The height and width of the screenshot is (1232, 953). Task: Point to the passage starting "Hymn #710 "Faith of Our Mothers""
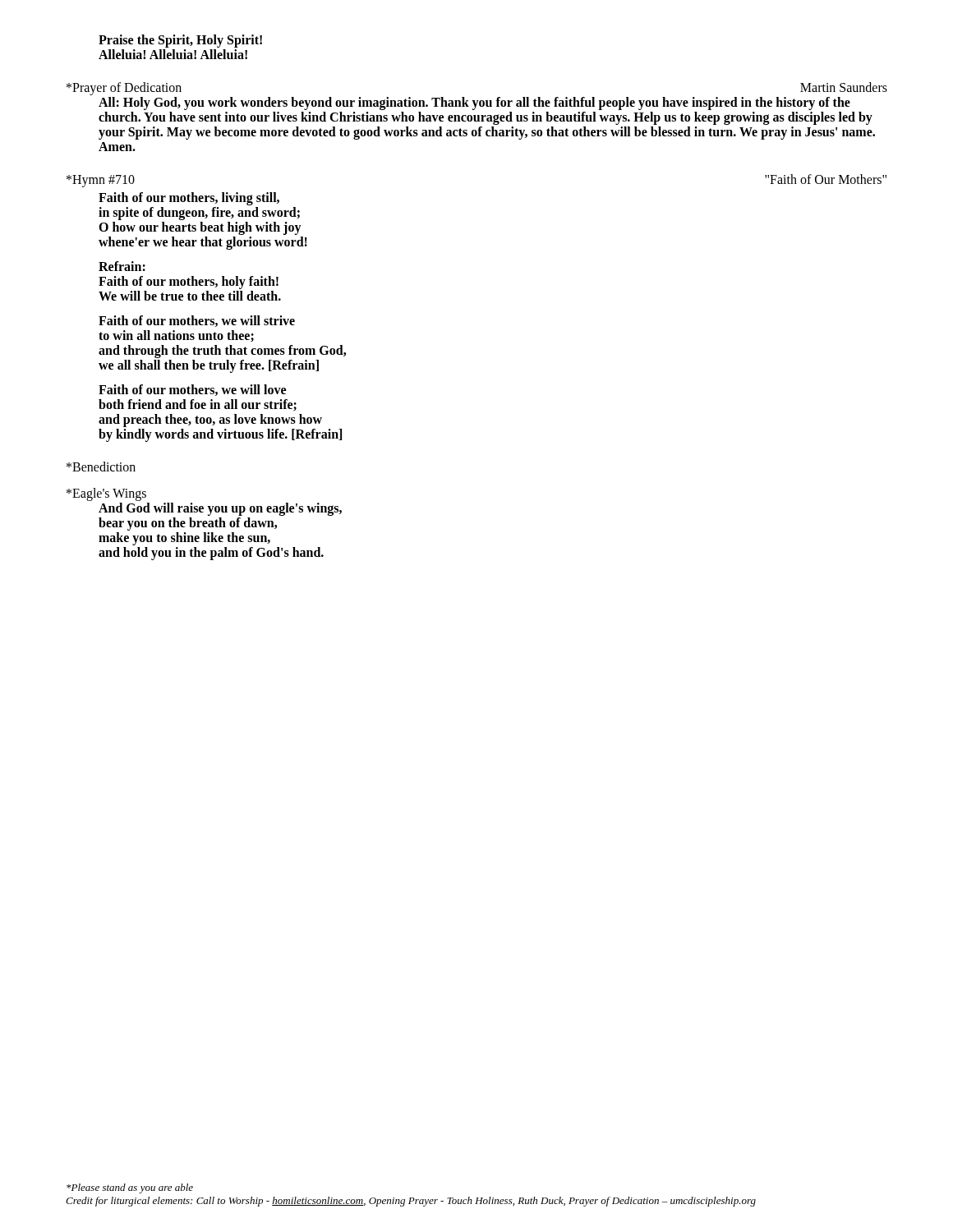click(93, 180)
